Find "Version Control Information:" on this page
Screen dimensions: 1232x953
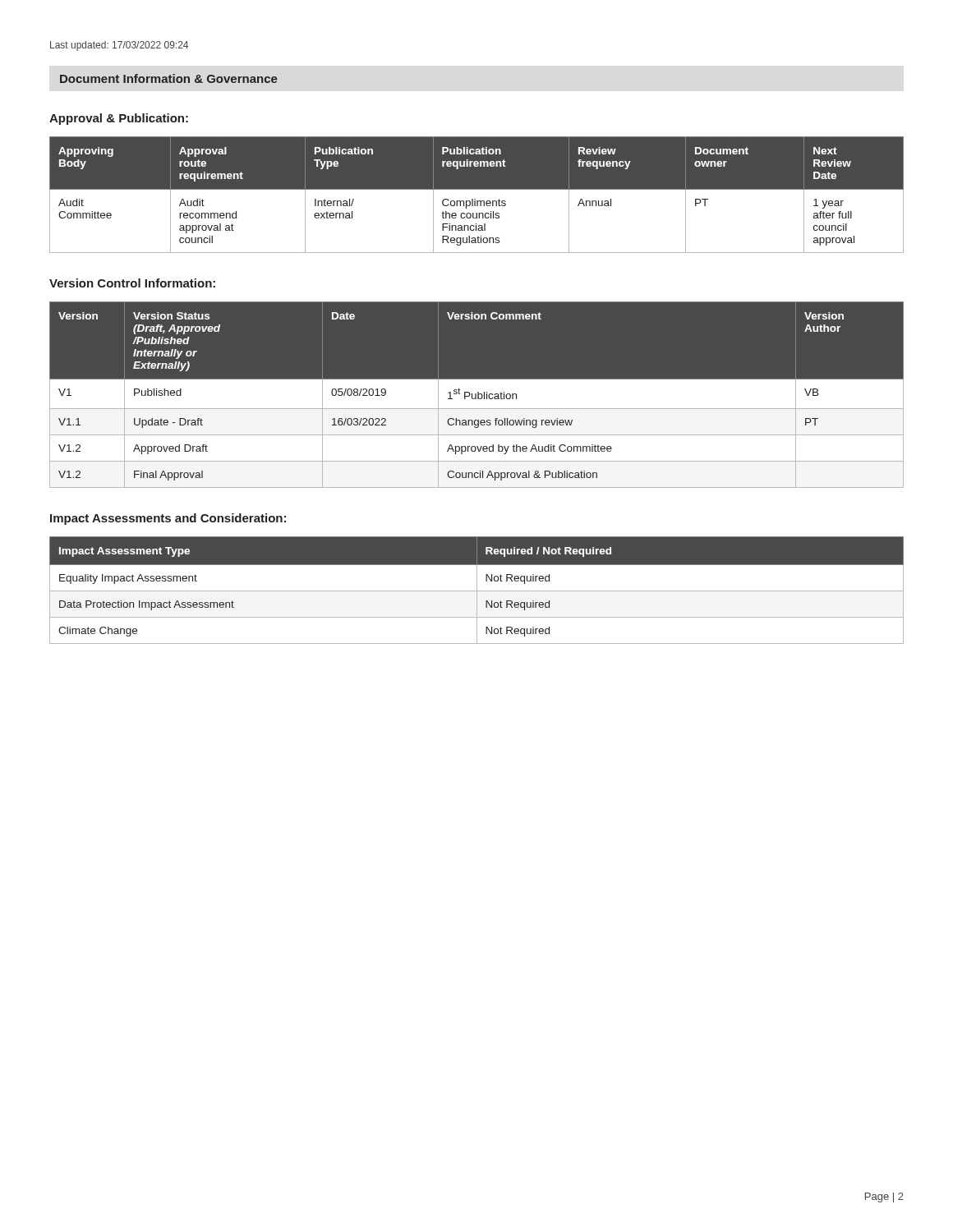(x=133, y=283)
